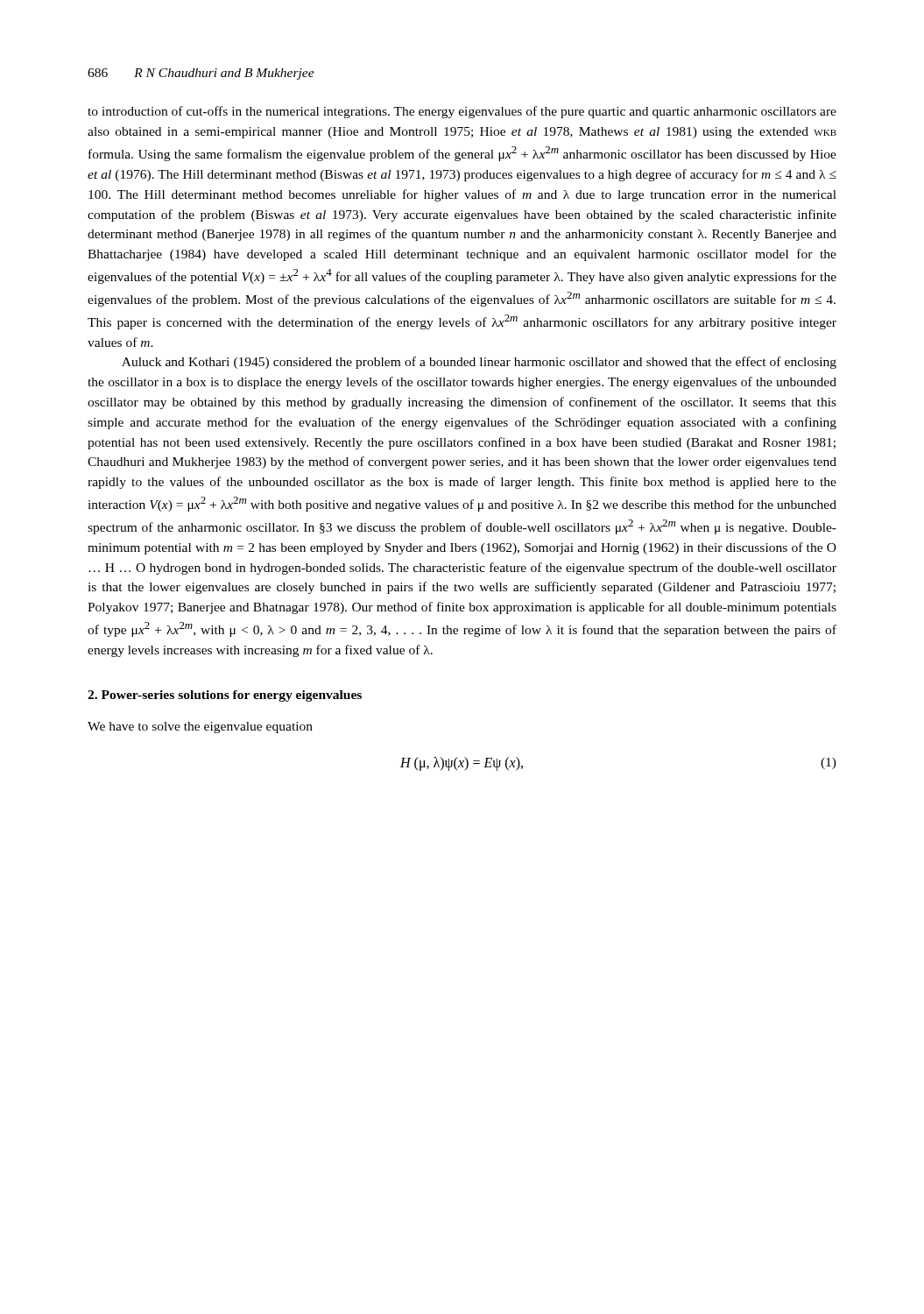Locate the text block with the text "Auluck and Kothari (1945)"
Image resolution: width=924 pixels, height=1314 pixels.
(x=462, y=506)
